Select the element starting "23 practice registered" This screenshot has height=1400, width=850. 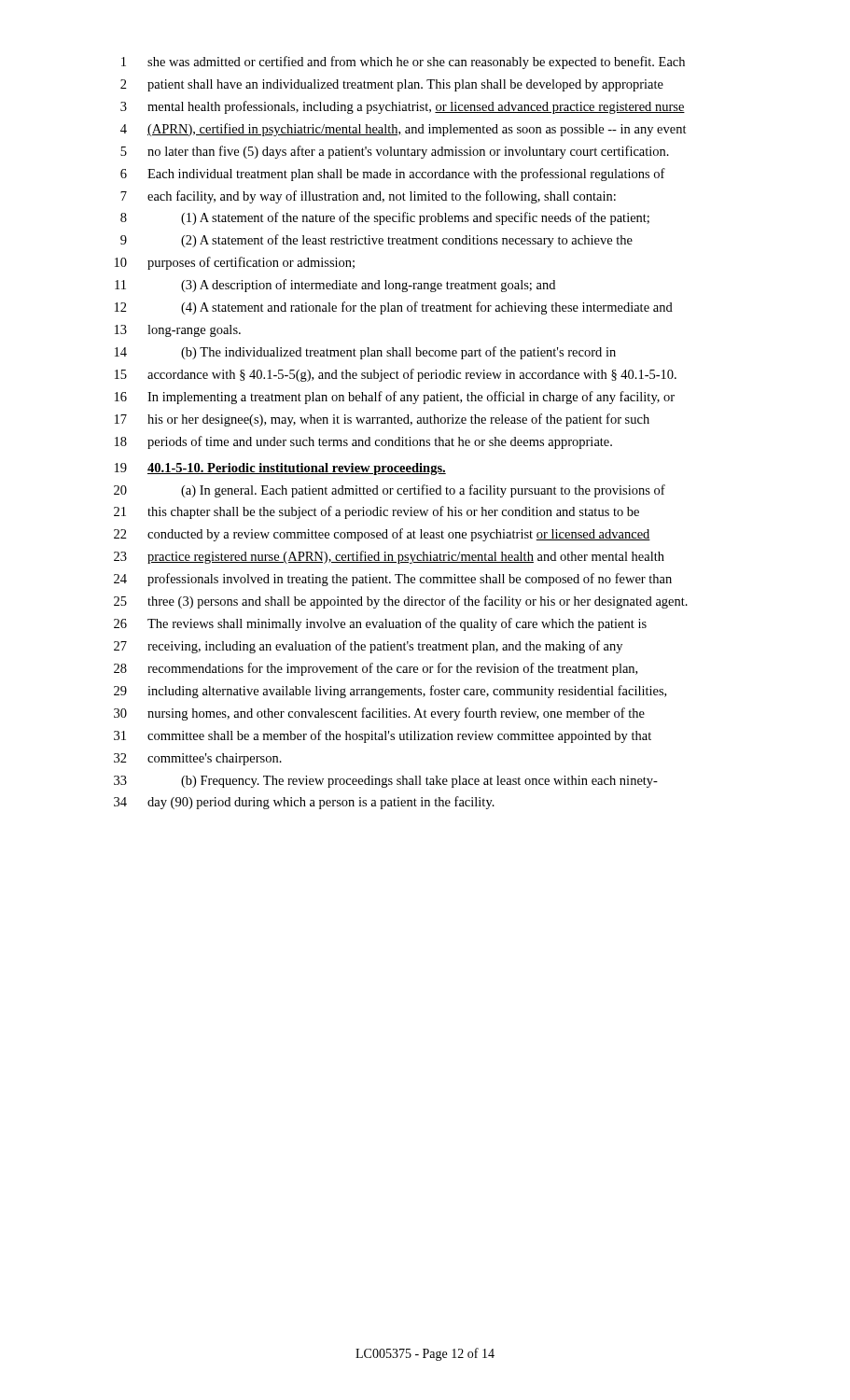[x=425, y=557]
